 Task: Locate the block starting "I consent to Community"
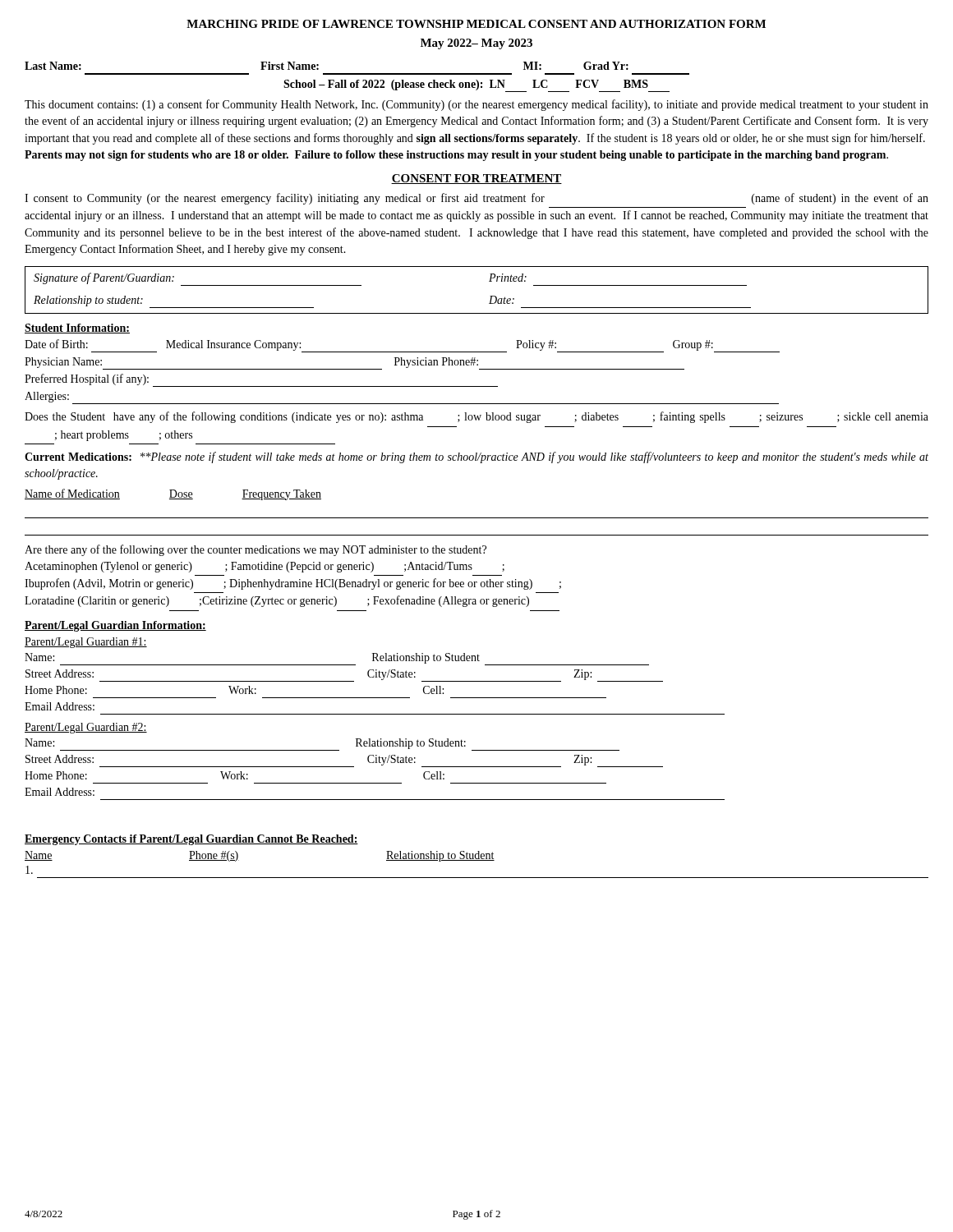click(x=476, y=223)
